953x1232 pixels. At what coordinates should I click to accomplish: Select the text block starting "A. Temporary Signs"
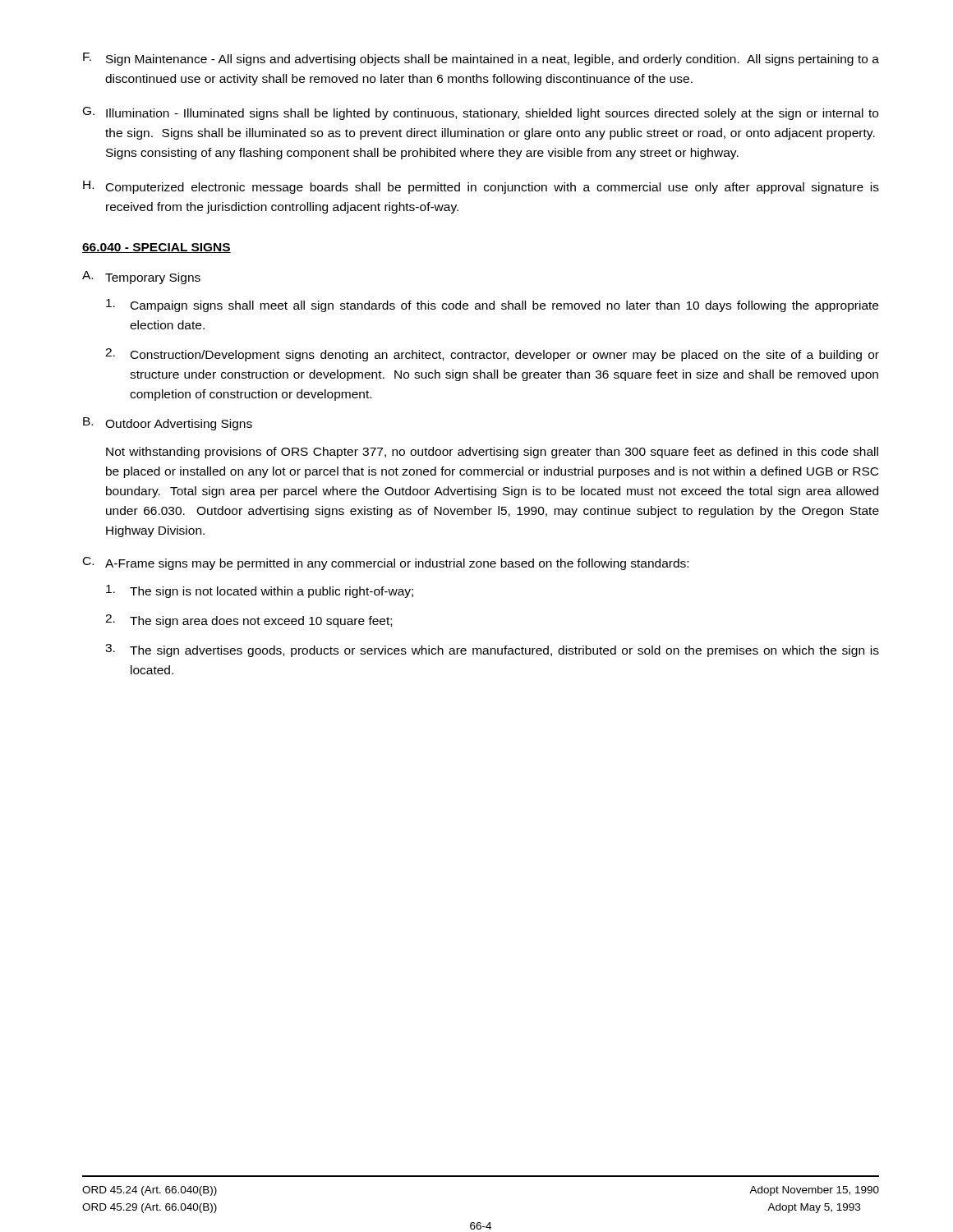[x=141, y=278]
